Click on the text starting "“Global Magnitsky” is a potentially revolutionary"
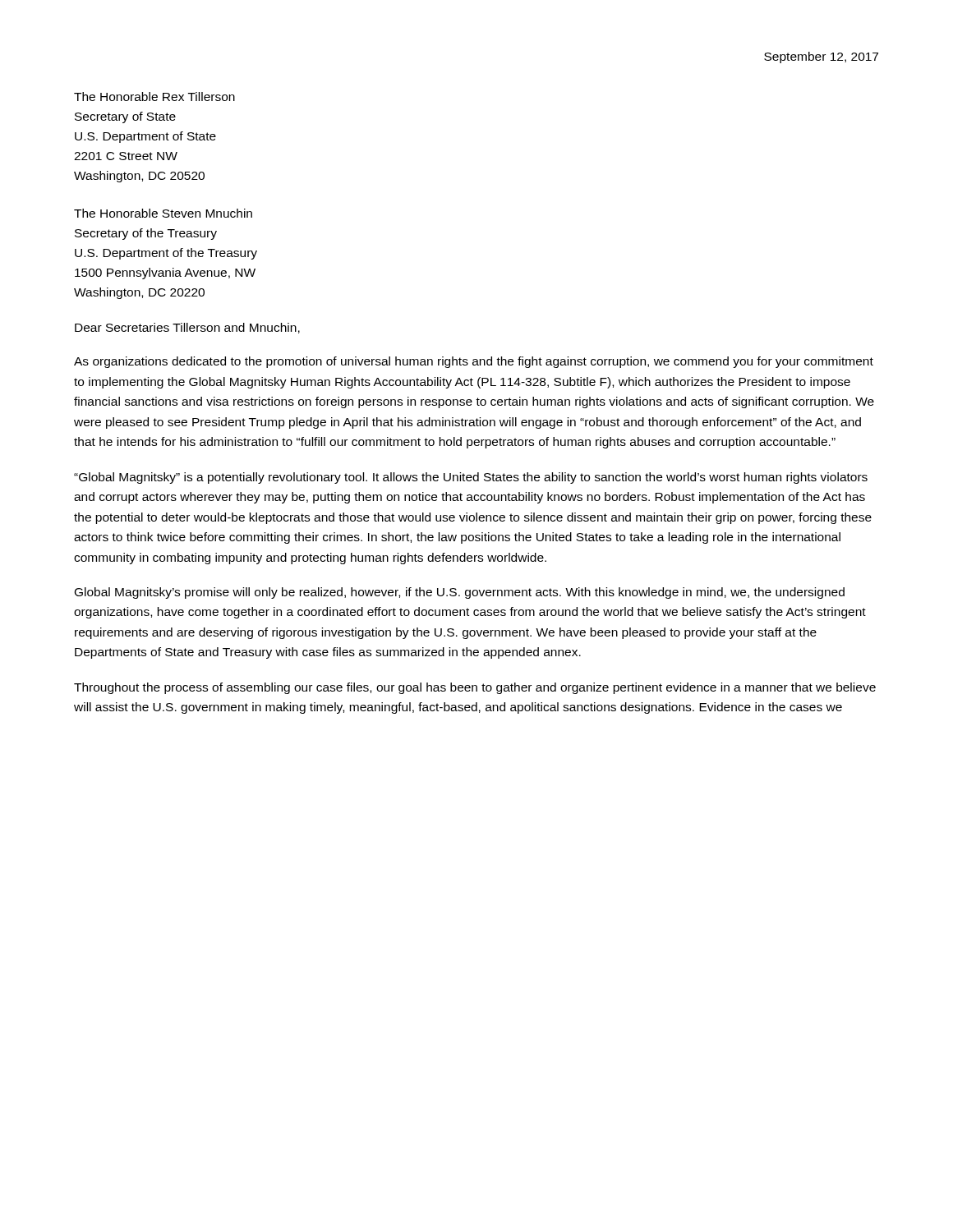Viewport: 953px width, 1232px height. [x=473, y=517]
